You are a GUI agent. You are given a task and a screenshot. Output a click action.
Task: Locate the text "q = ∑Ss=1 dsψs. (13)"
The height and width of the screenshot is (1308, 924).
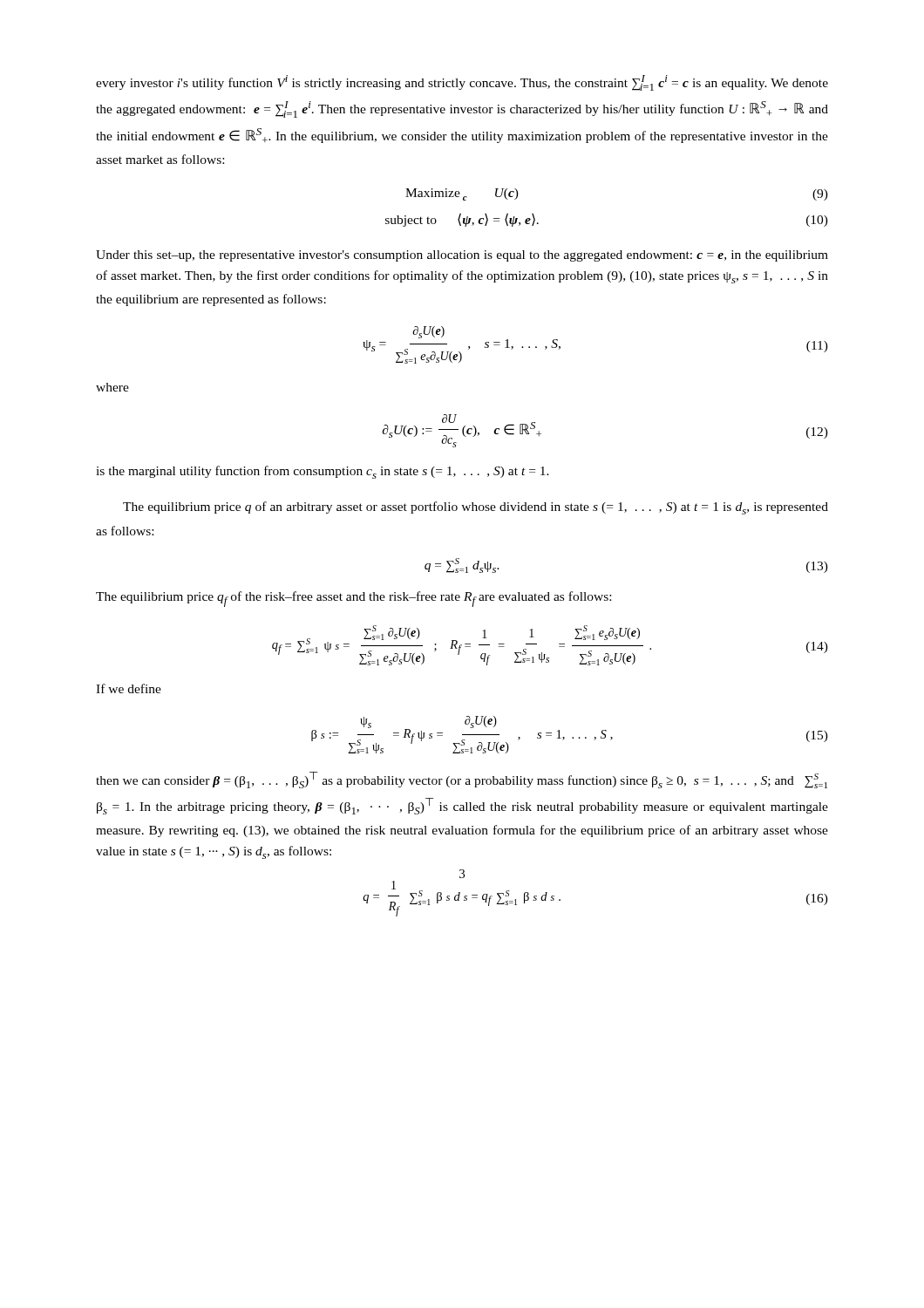point(462,565)
